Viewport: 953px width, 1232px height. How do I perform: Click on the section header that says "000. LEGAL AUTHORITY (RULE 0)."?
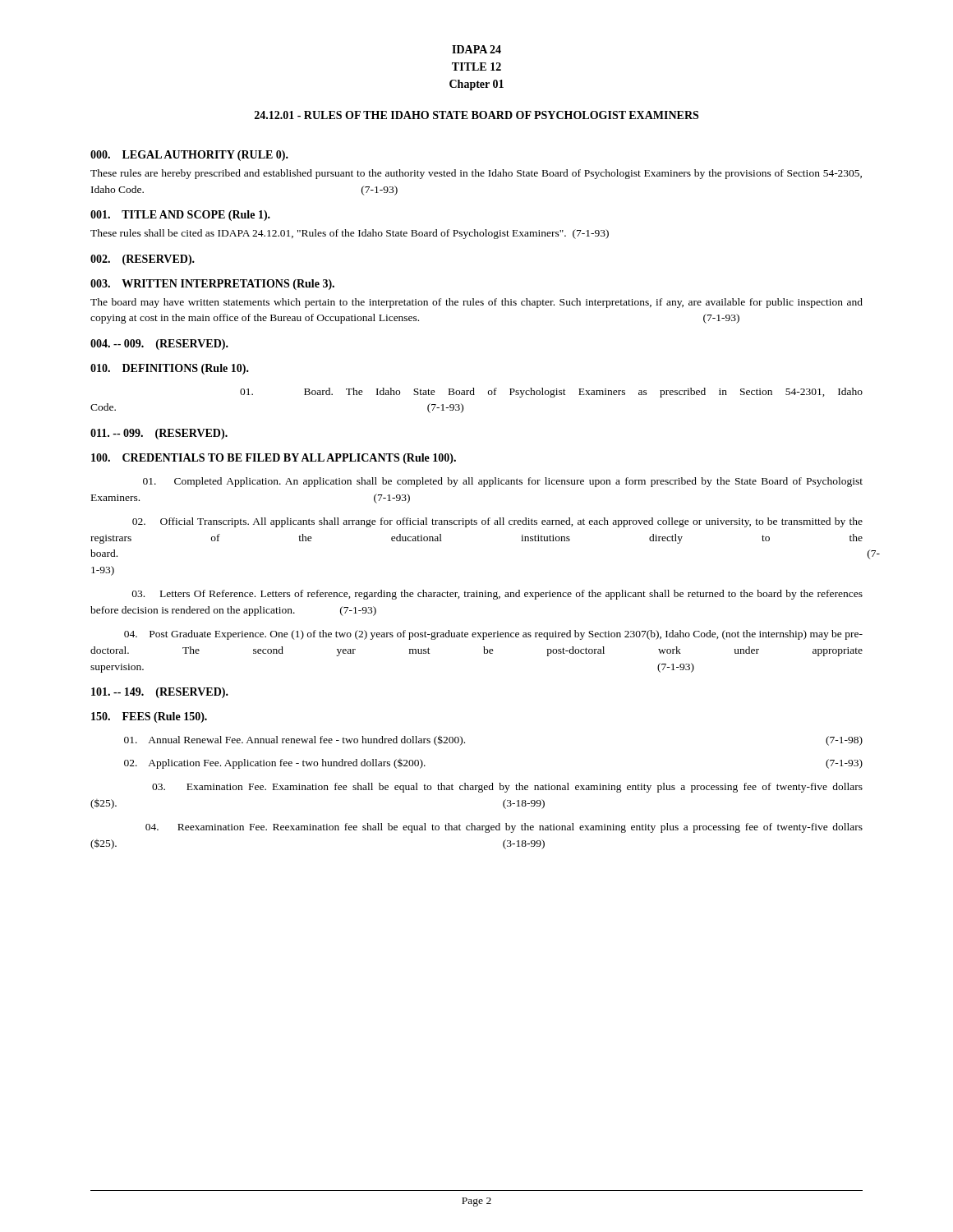pyautogui.click(x=189, y=155)
